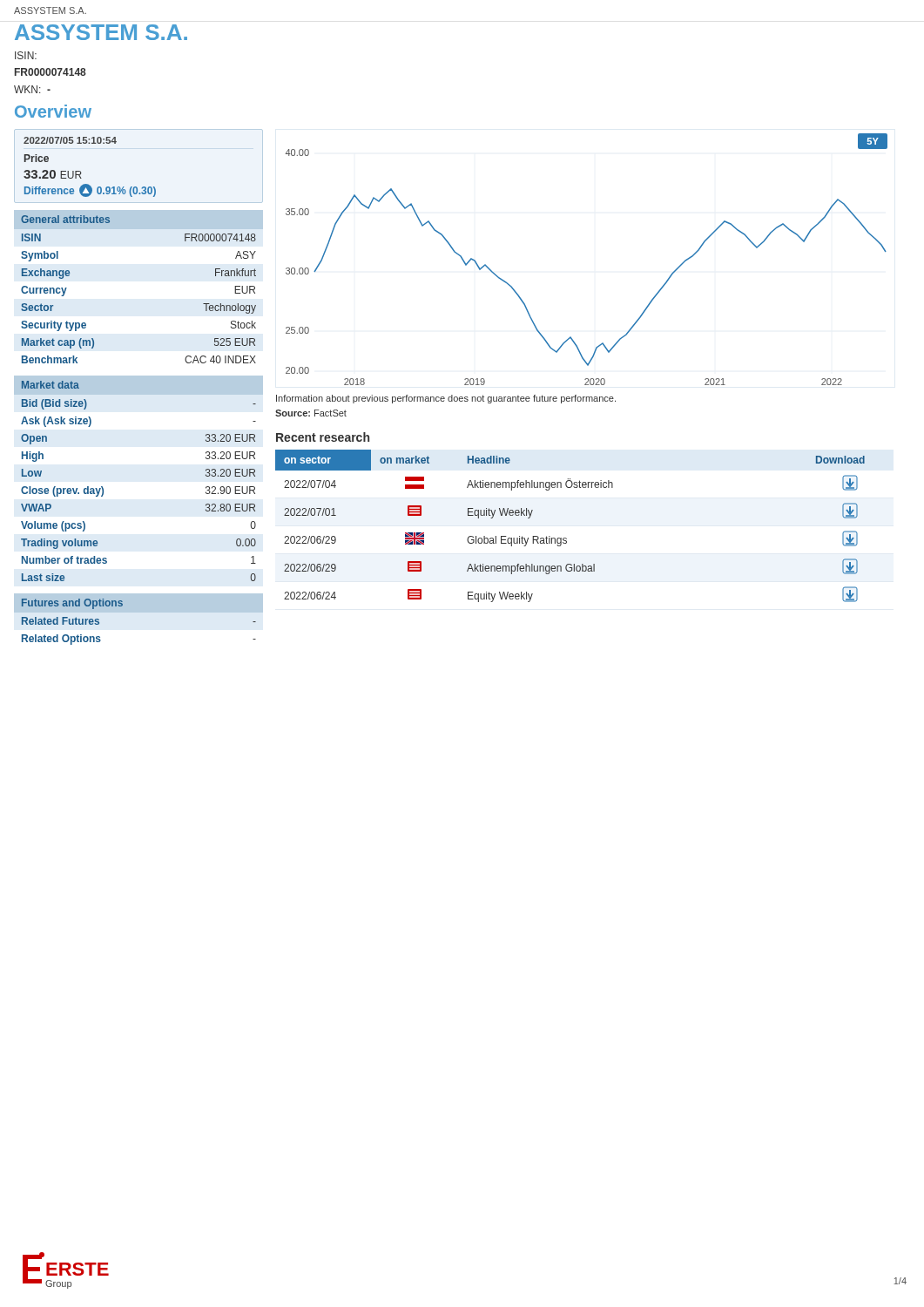Click on the table containing "Aktienempfehlungen Global"
This screenshot has width=924, height=1307.
584,530
